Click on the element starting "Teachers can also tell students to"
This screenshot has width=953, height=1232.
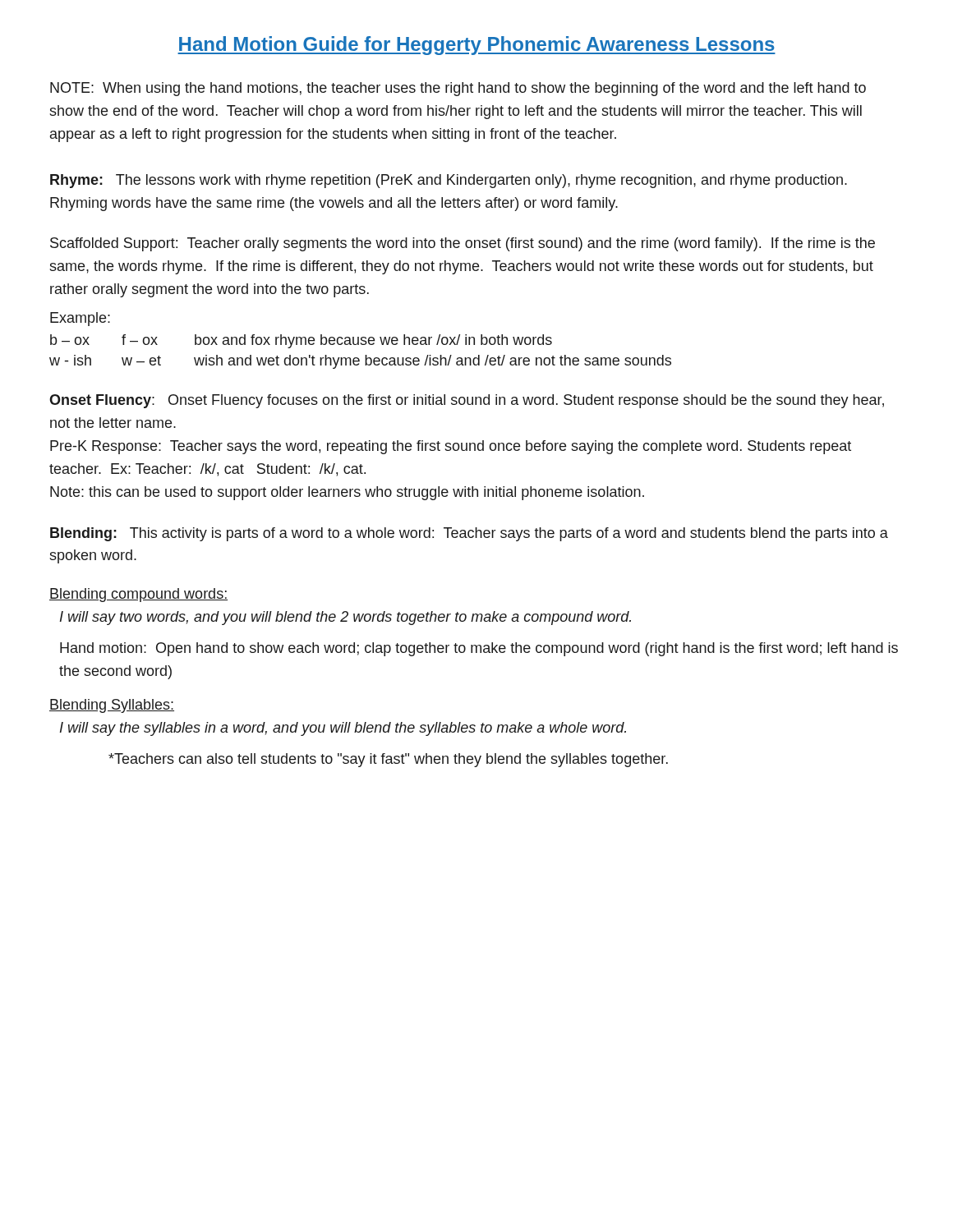(389, 759)
